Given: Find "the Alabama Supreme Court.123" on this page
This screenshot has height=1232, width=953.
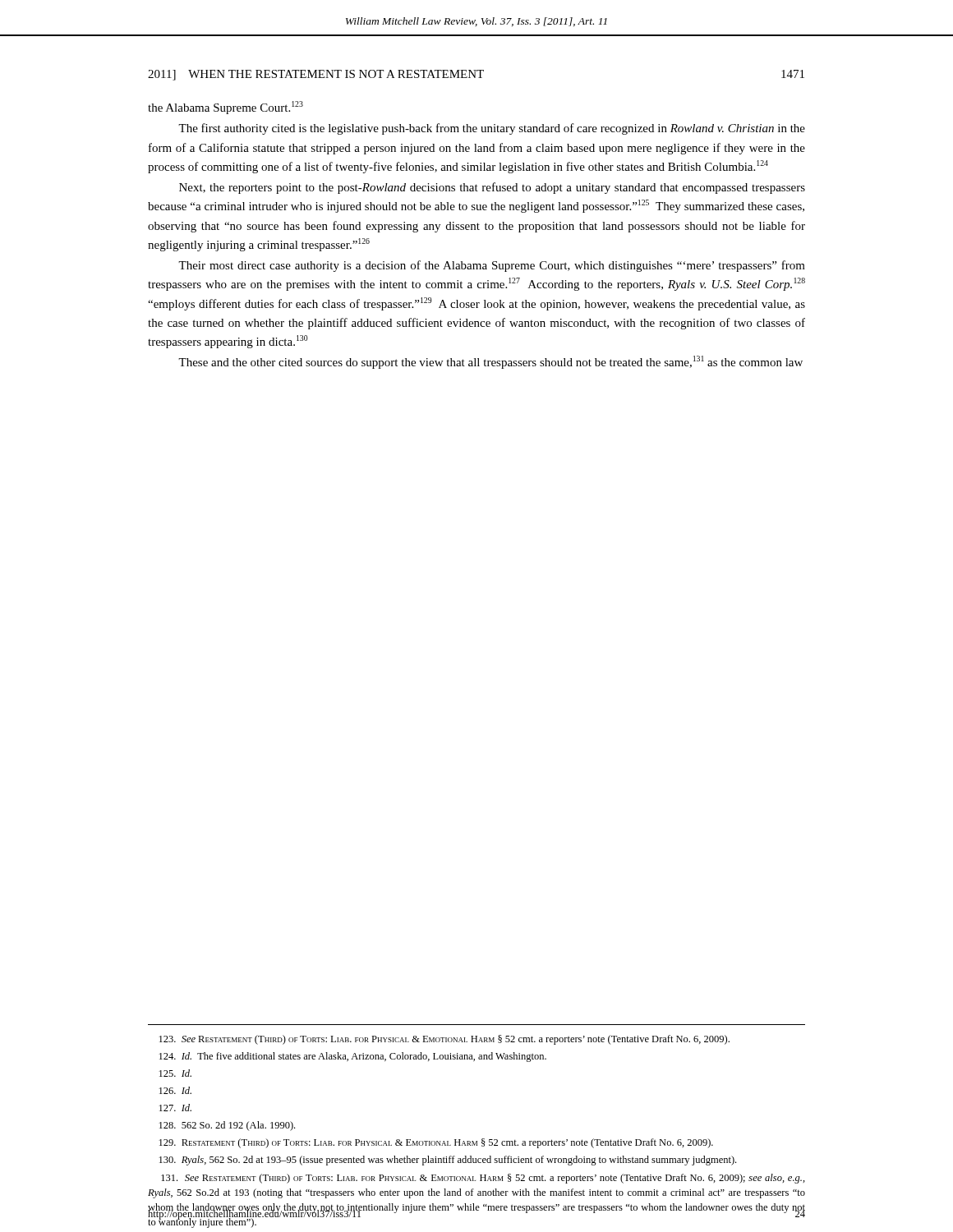Looking at the screenshot, I should point(225,107).
